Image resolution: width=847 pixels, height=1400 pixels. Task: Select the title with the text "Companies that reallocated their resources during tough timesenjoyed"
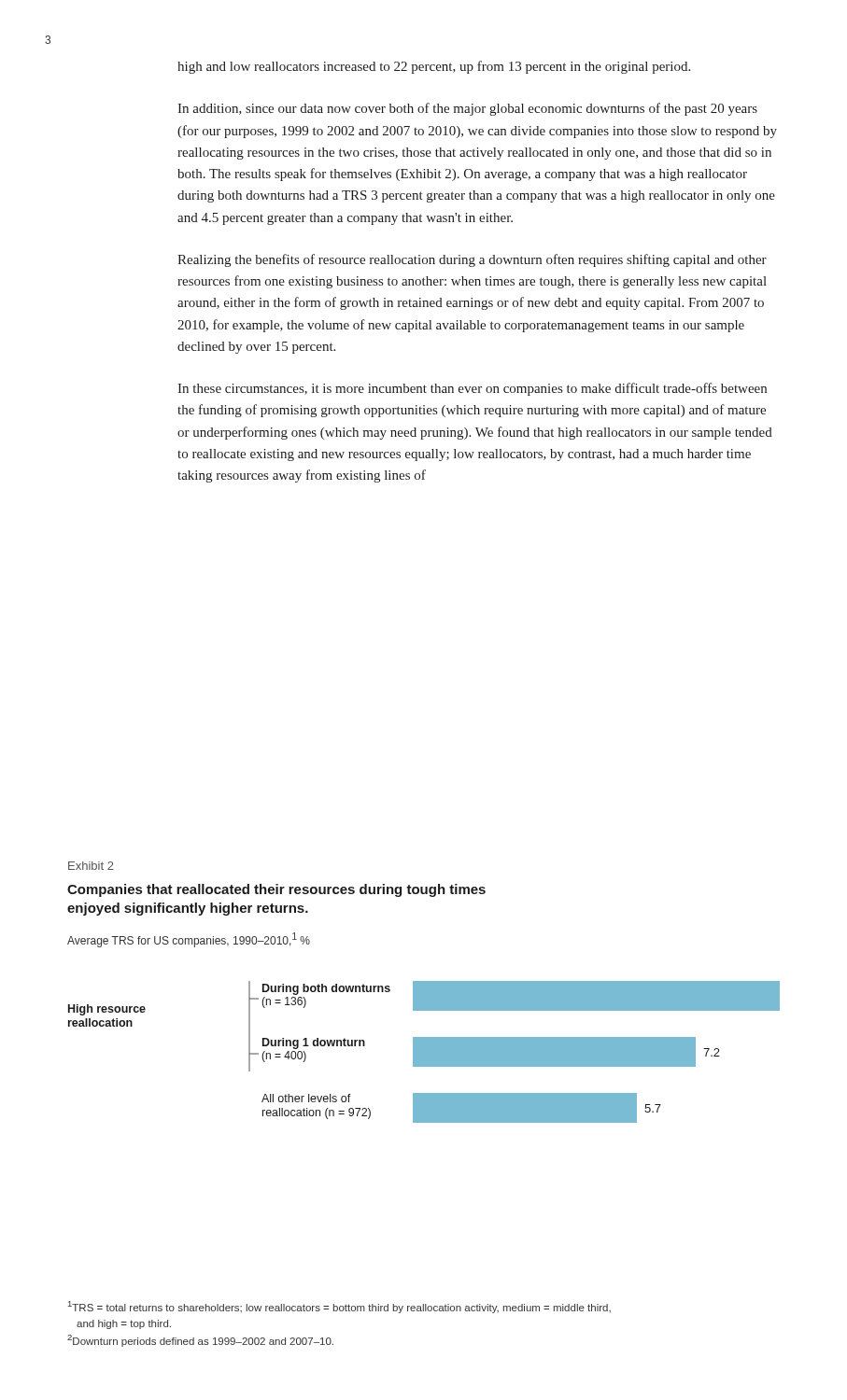click(277, 898)
